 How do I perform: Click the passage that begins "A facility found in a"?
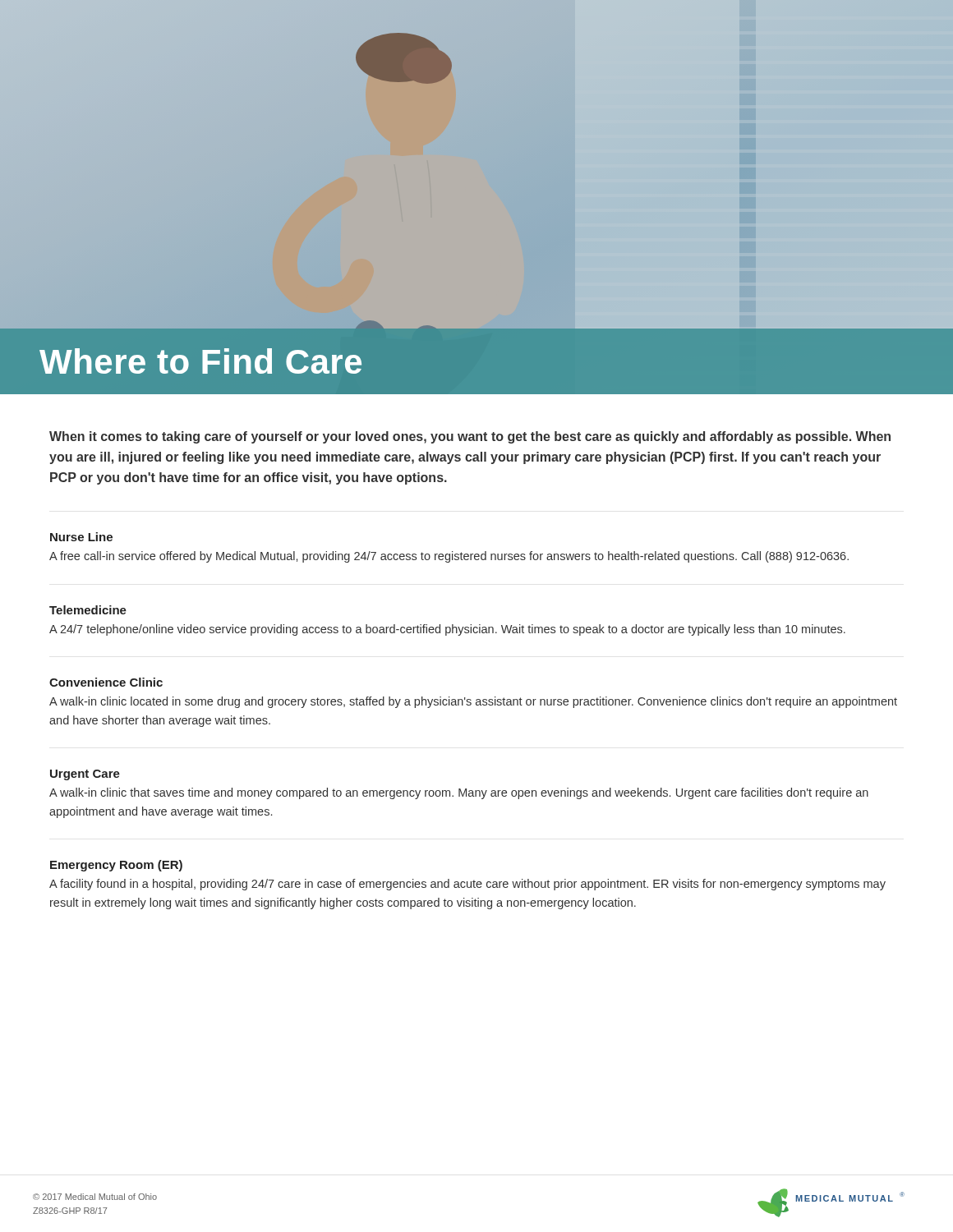pyautogui.click(x=476, y=893)
